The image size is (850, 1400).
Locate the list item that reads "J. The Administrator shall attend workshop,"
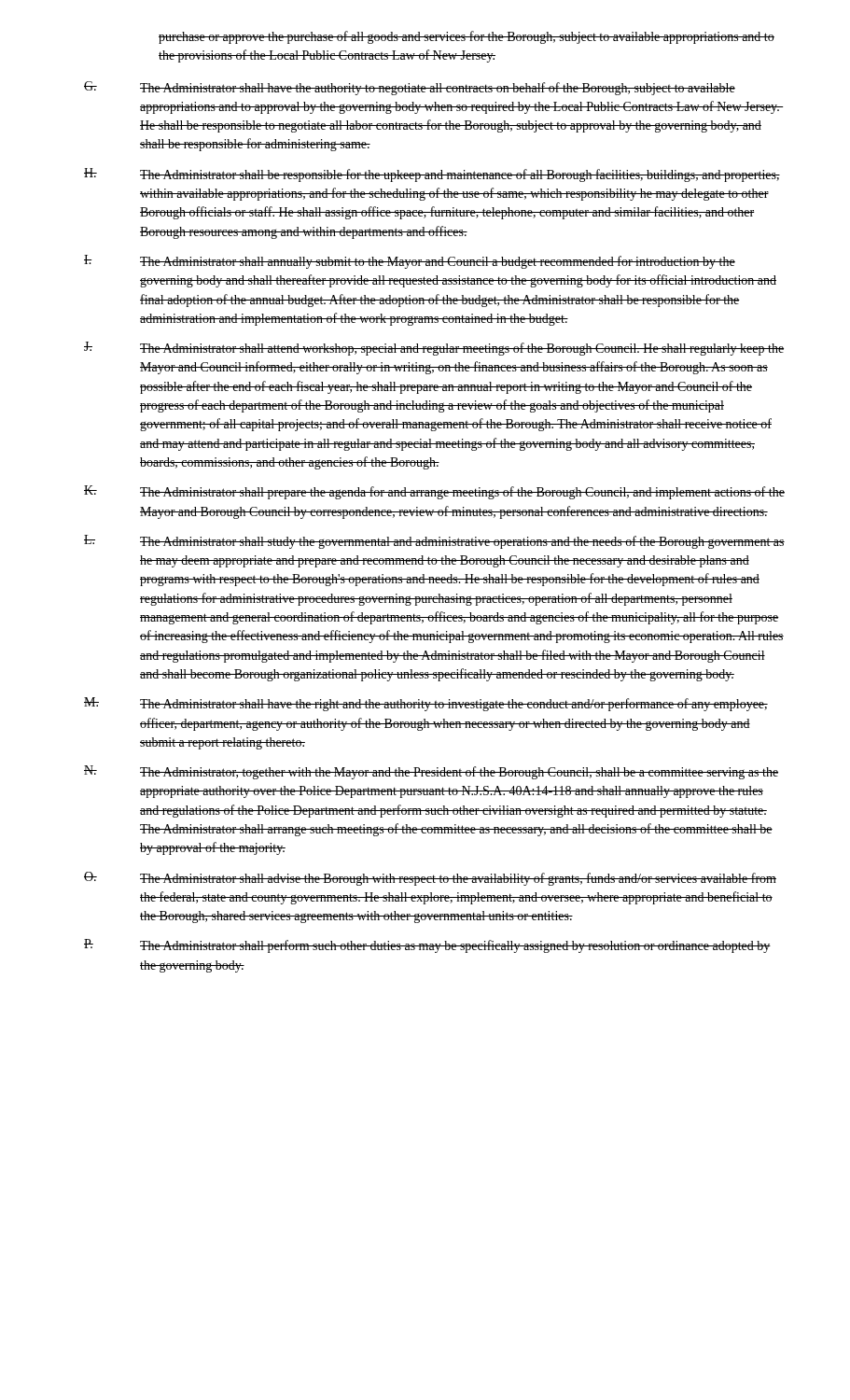coord(434,406)
